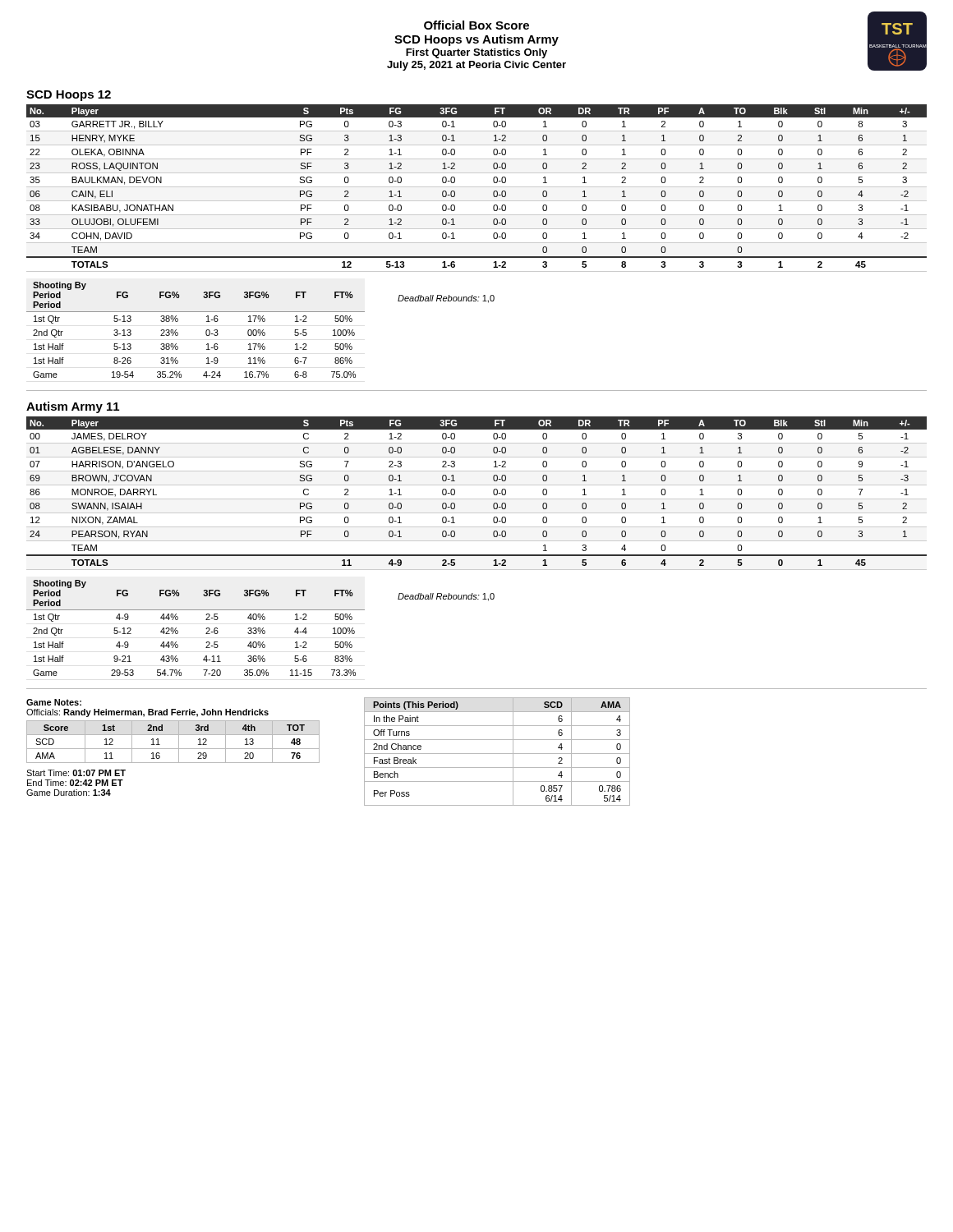Locate the element starting "SCD Hoops 12"

pyautogui.click(x=69, y=94)
